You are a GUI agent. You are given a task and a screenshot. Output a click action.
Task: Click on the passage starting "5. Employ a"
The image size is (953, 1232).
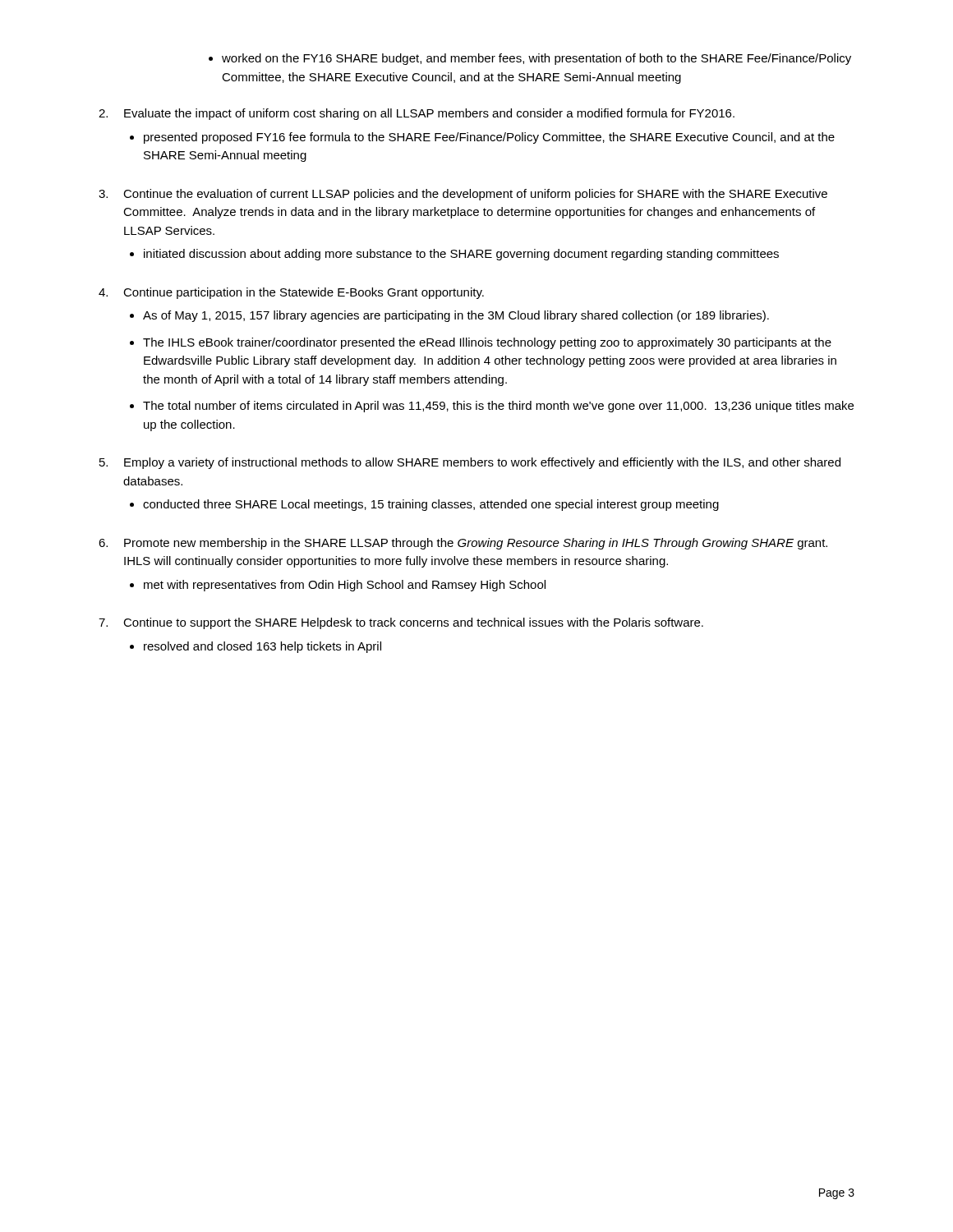470,463
